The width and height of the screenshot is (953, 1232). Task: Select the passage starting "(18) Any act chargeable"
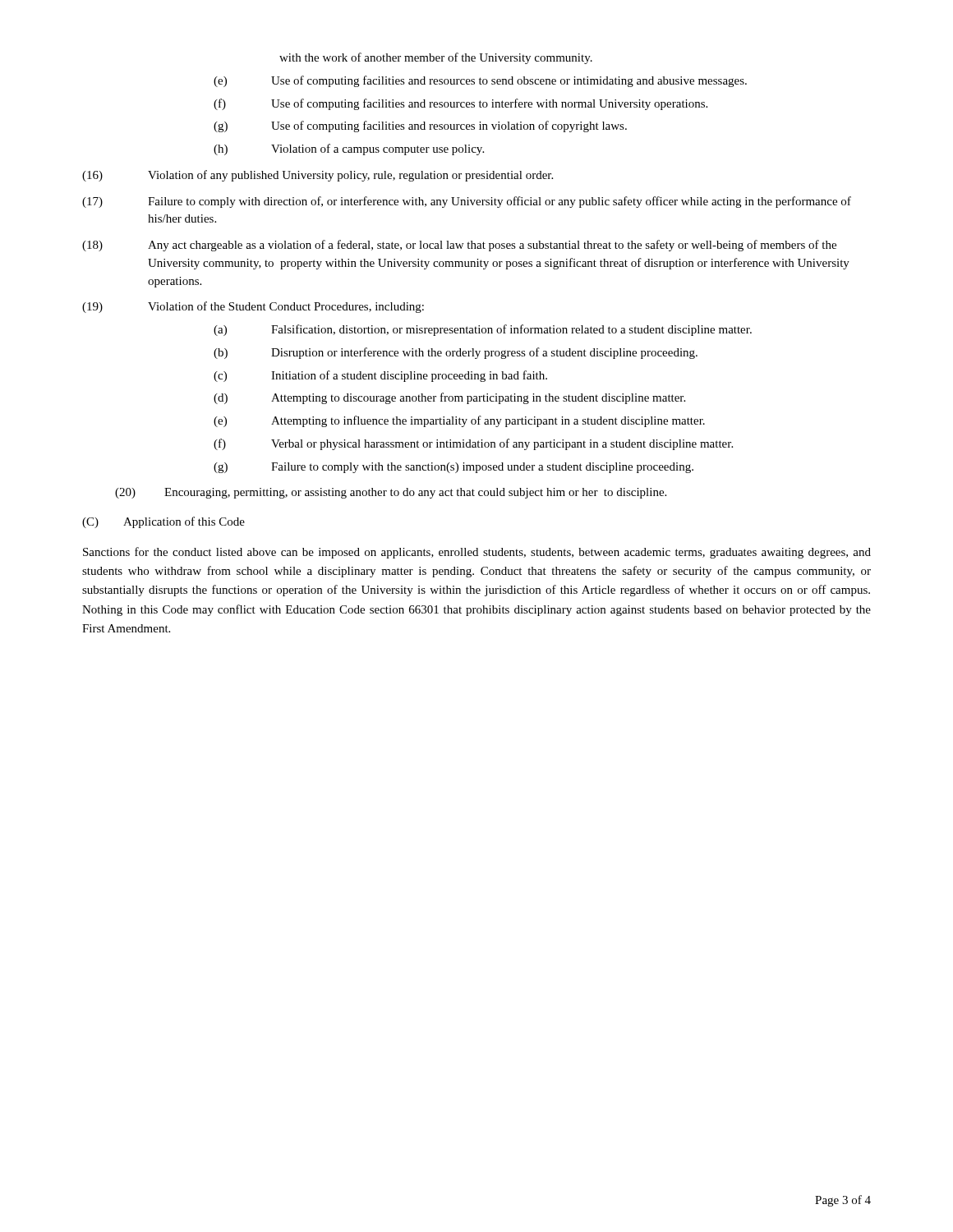pyautogui.click(x=476, y=263)
